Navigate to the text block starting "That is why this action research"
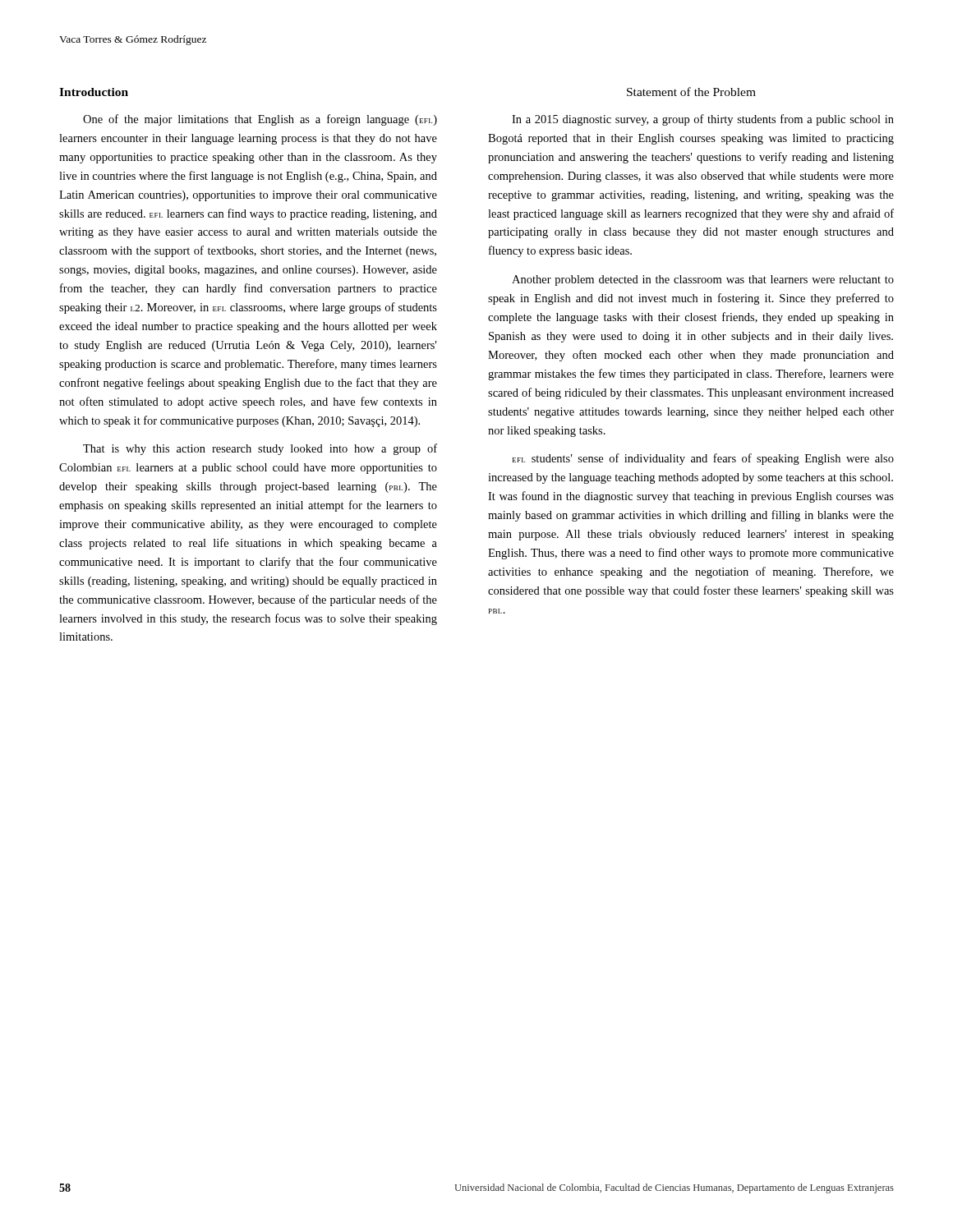 (x=248, y=543)
